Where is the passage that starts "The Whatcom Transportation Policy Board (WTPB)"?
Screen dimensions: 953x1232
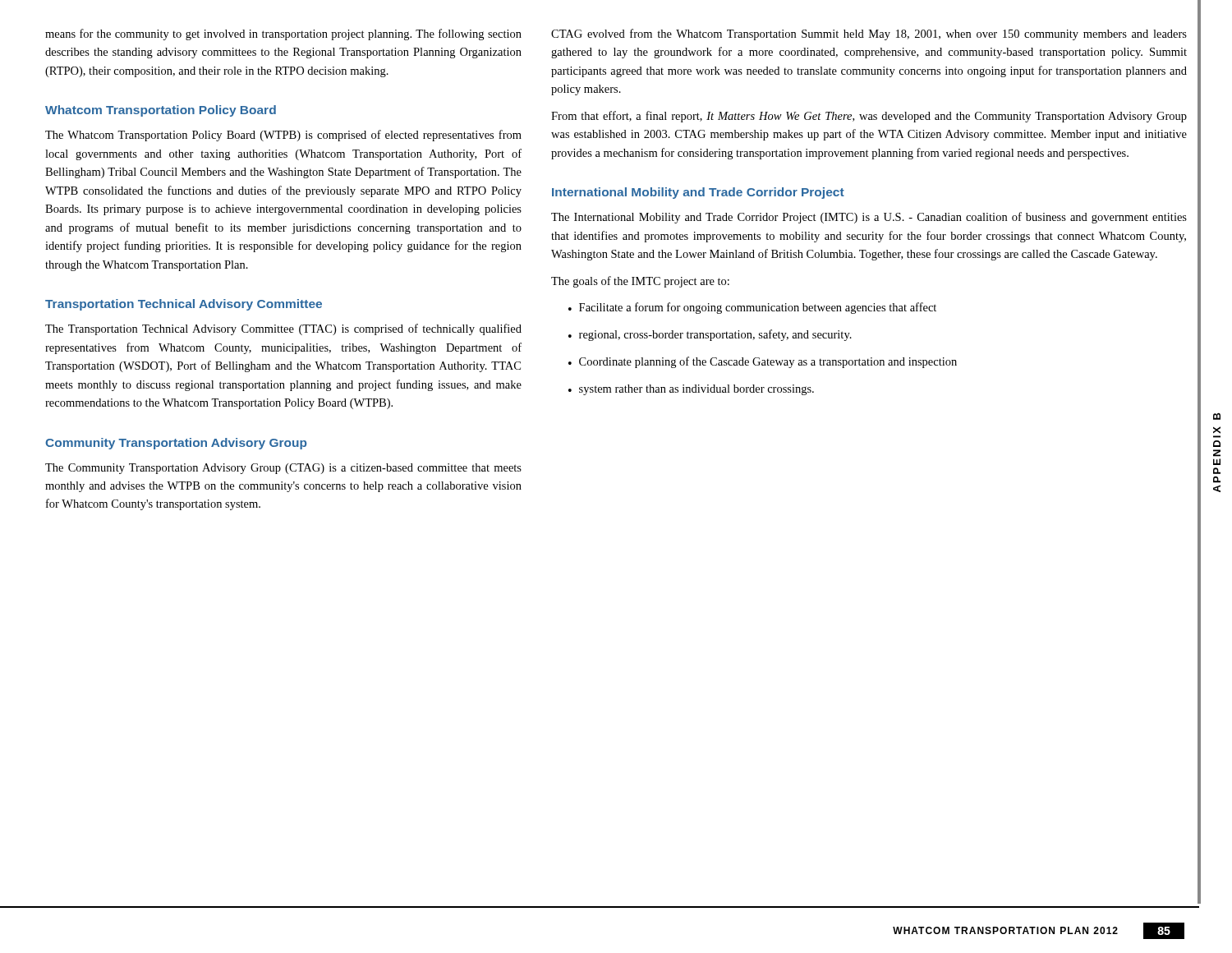(x=283, y=200)
